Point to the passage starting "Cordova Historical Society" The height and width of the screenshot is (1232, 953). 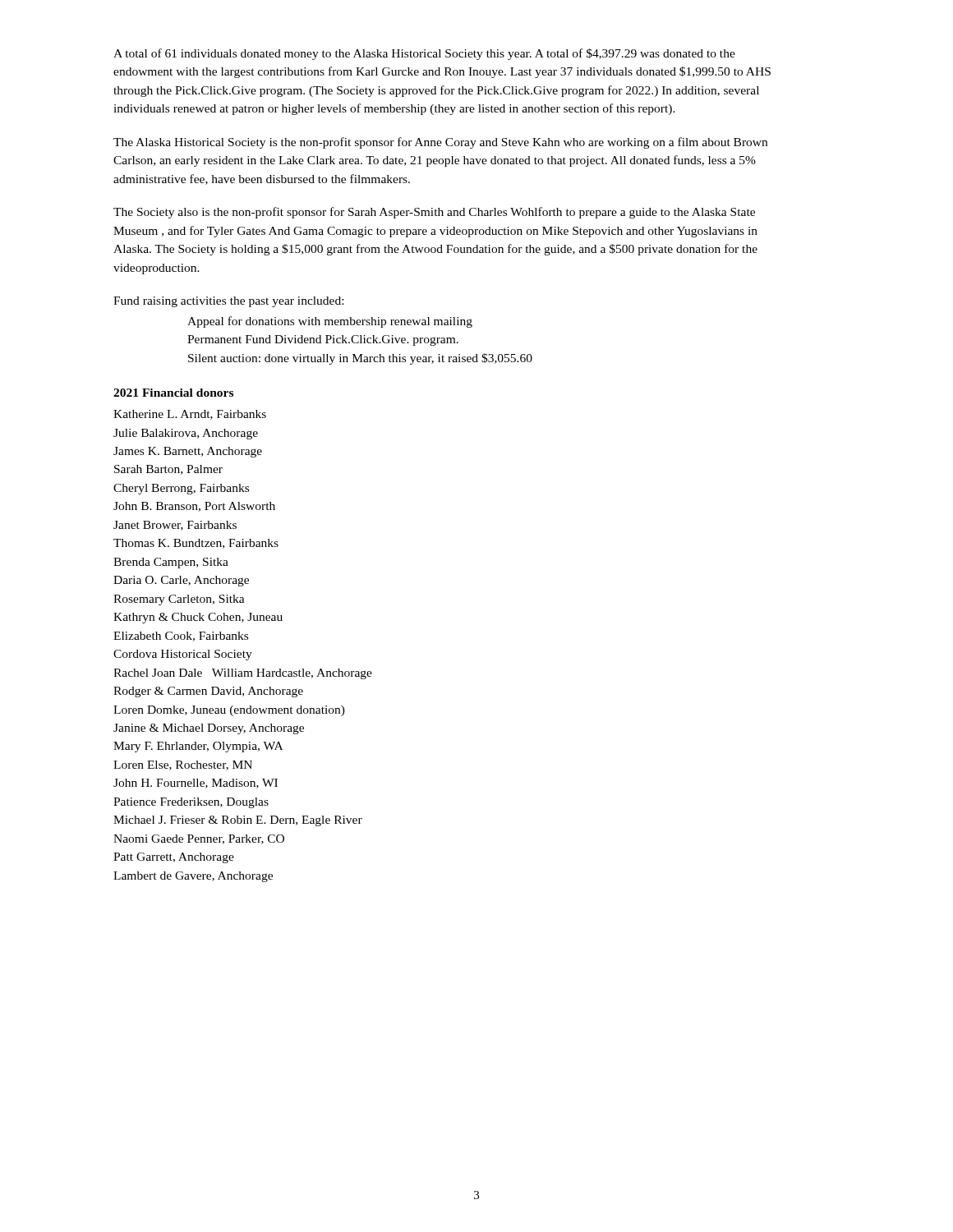(x=183, y=654)
